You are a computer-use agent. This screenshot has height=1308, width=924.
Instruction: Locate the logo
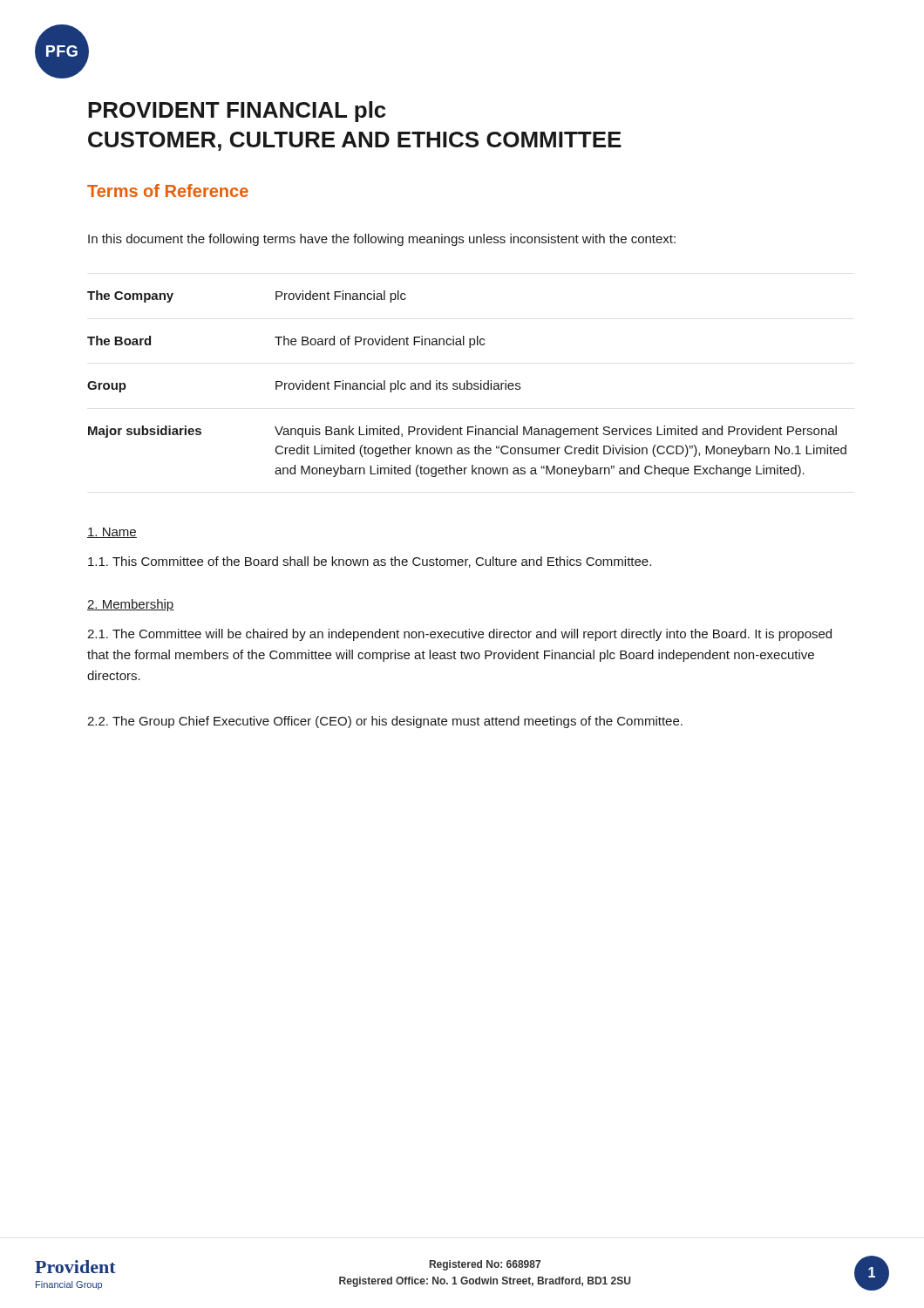[62, 51]
